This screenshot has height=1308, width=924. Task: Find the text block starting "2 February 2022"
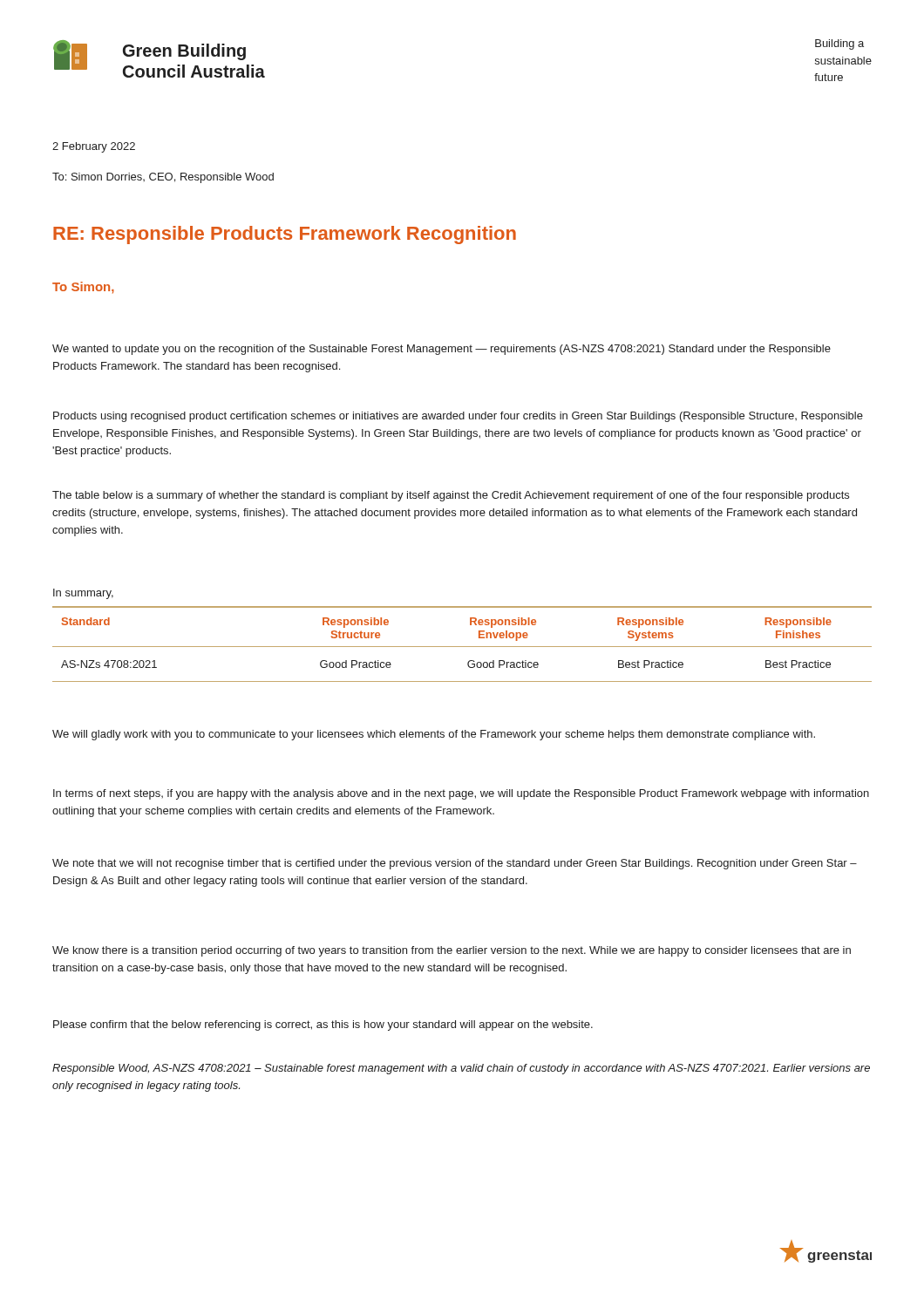(94, 146)
